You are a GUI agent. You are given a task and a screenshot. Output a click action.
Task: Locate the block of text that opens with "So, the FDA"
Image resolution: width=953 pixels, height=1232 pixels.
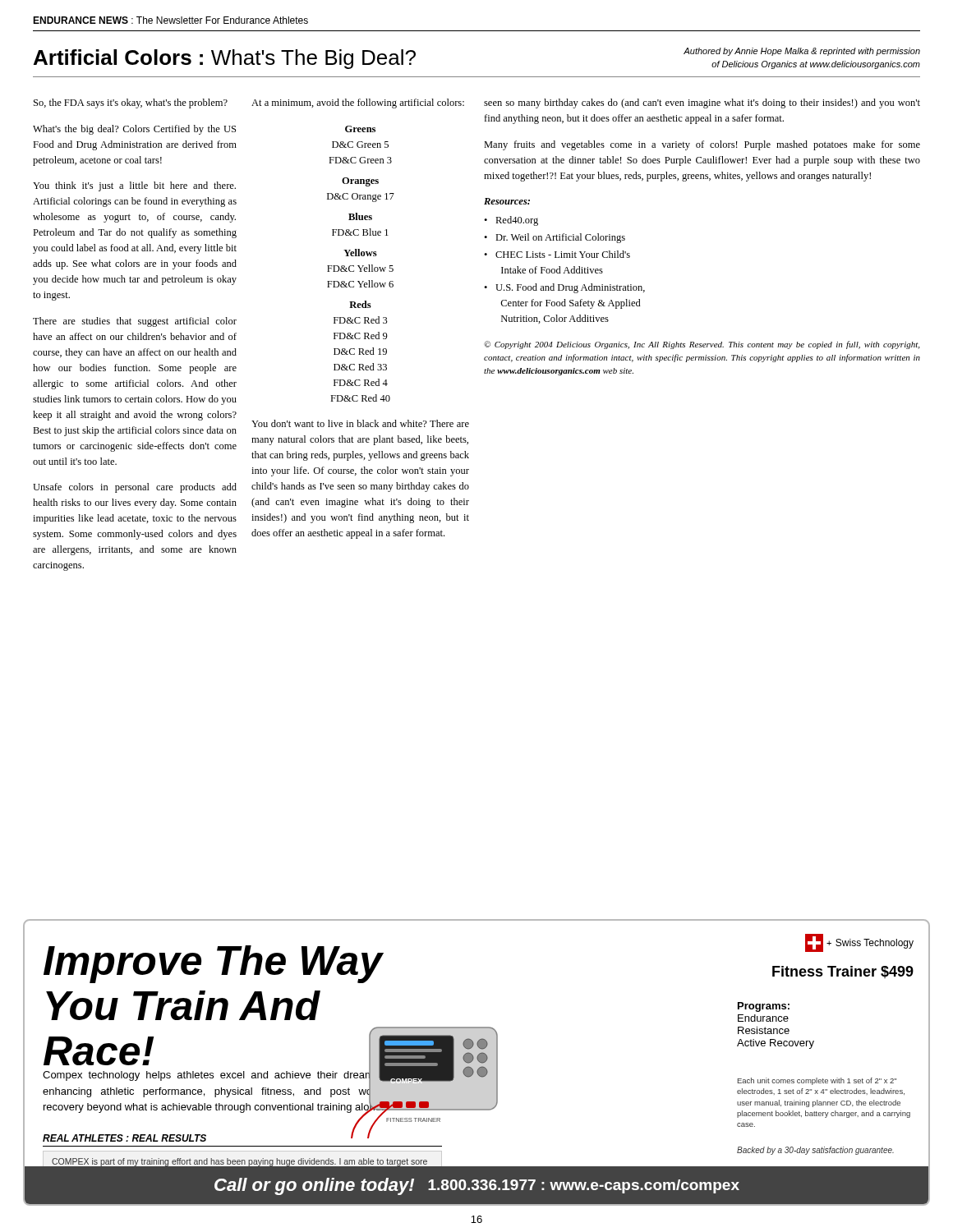pos(135,335)
